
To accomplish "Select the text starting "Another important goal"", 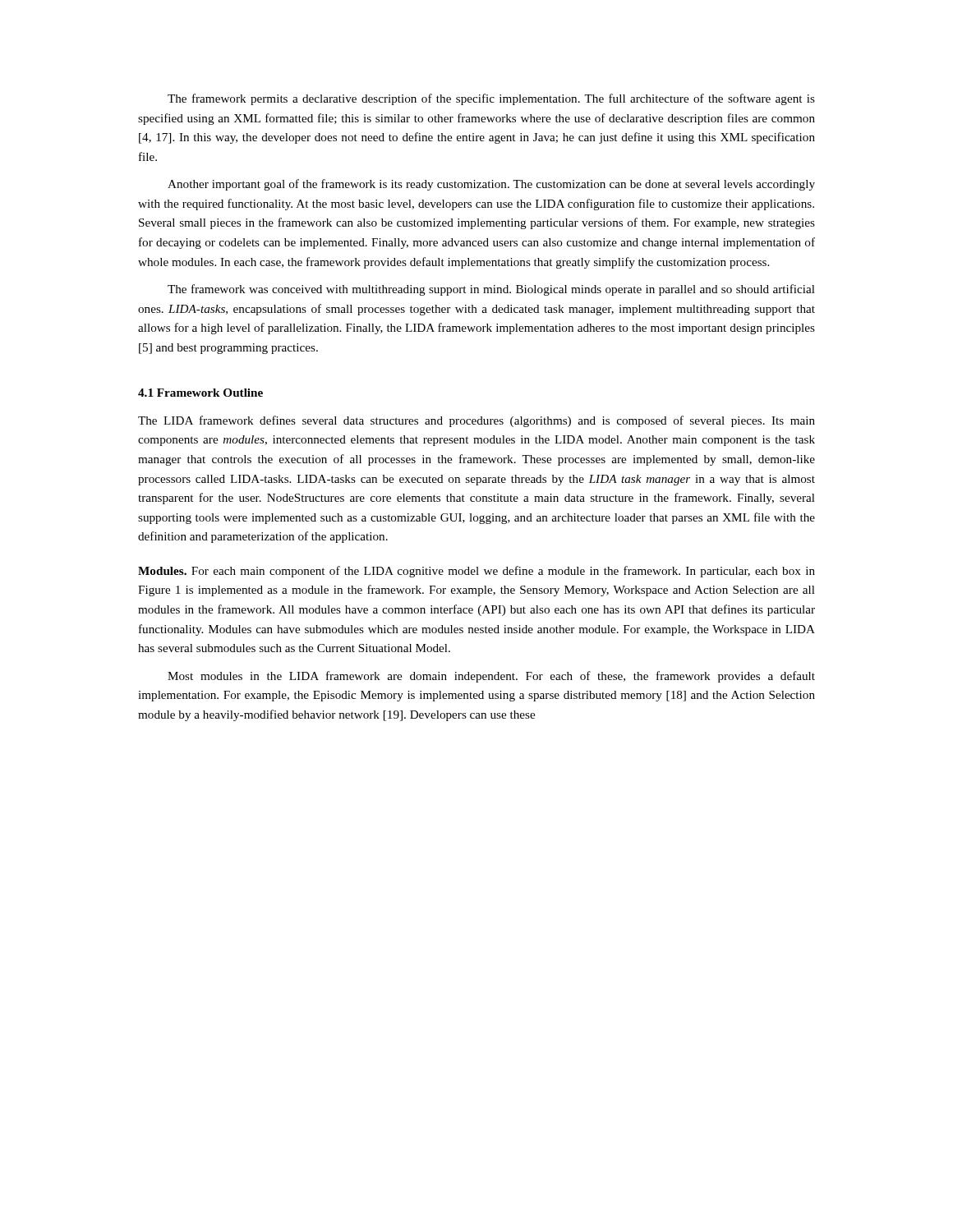I will [x=476, y=223].
